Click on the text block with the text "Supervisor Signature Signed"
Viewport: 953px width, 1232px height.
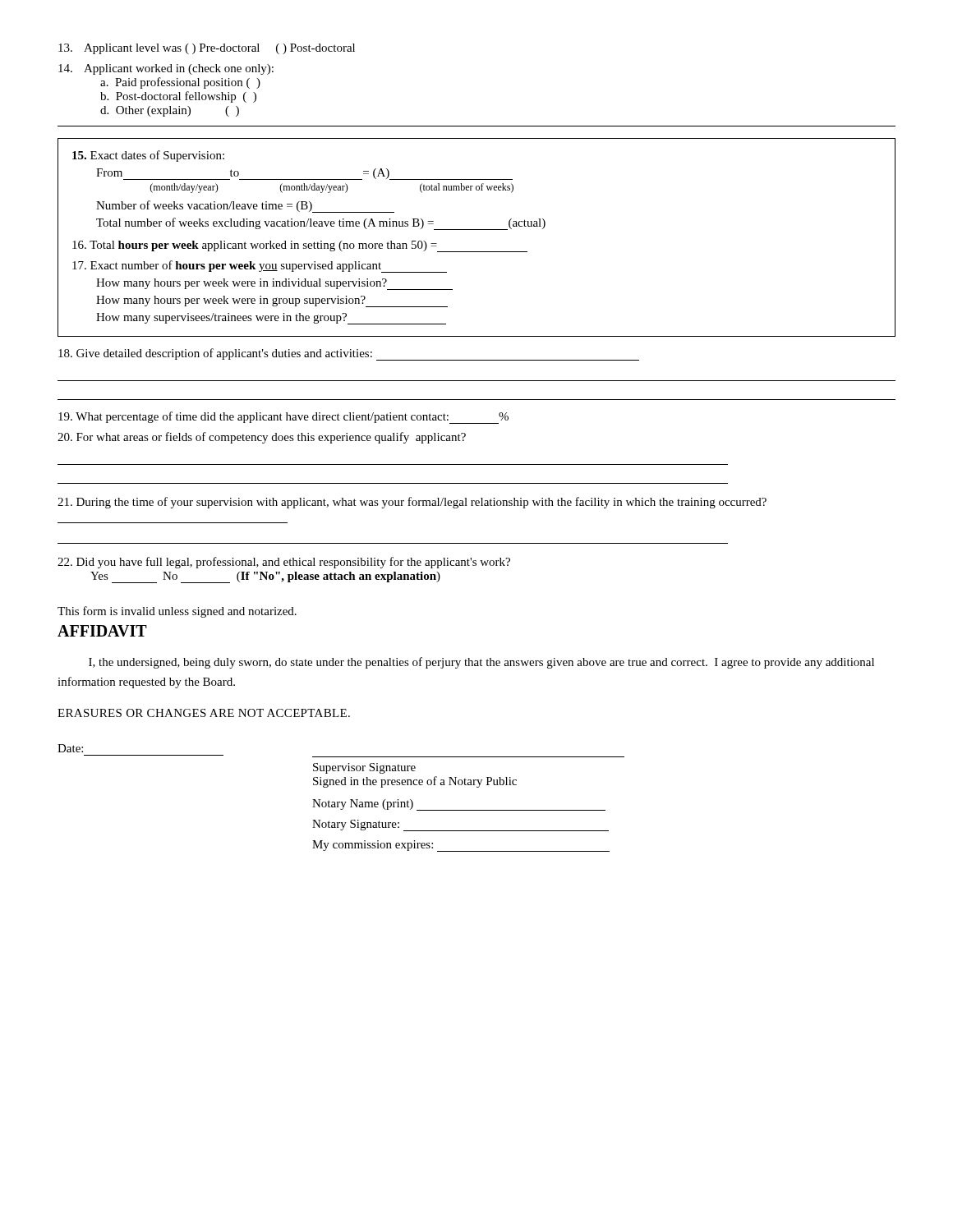coord(415,774)
